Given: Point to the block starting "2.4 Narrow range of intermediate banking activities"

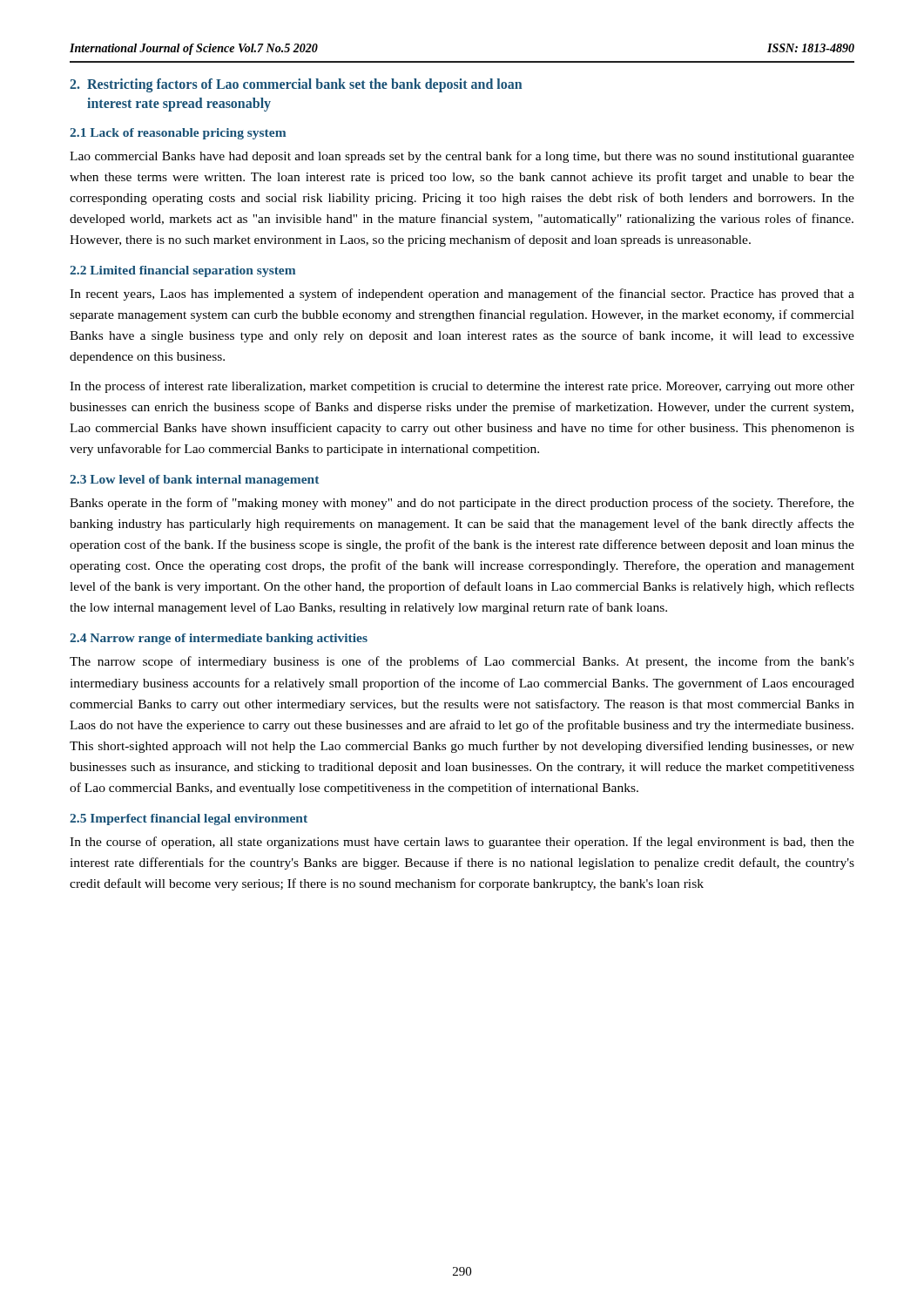Looking at the screenshot, I should click(219, 638).
